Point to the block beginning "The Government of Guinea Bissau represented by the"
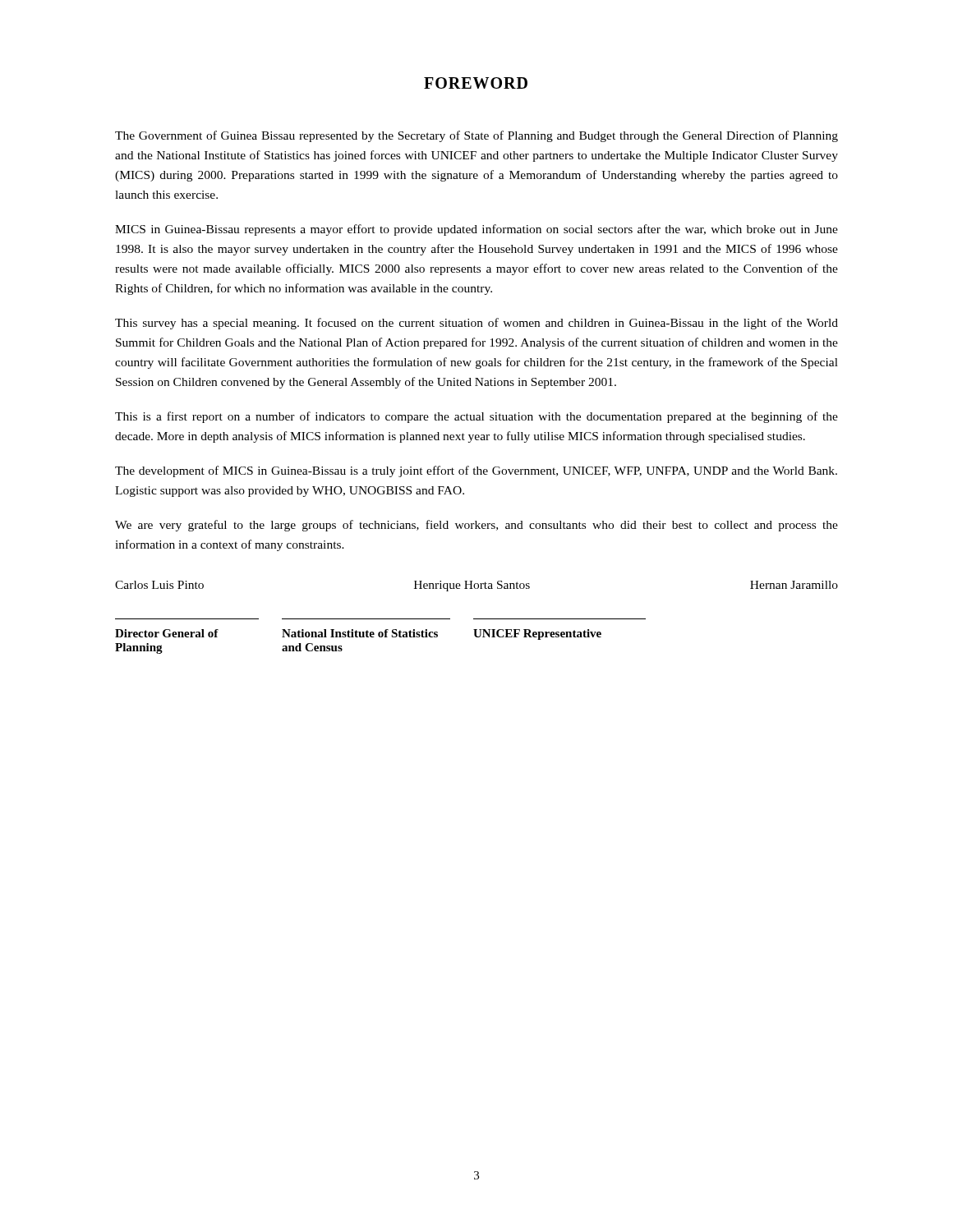This screenshot has width=953, height=1232. coord(476,165)
